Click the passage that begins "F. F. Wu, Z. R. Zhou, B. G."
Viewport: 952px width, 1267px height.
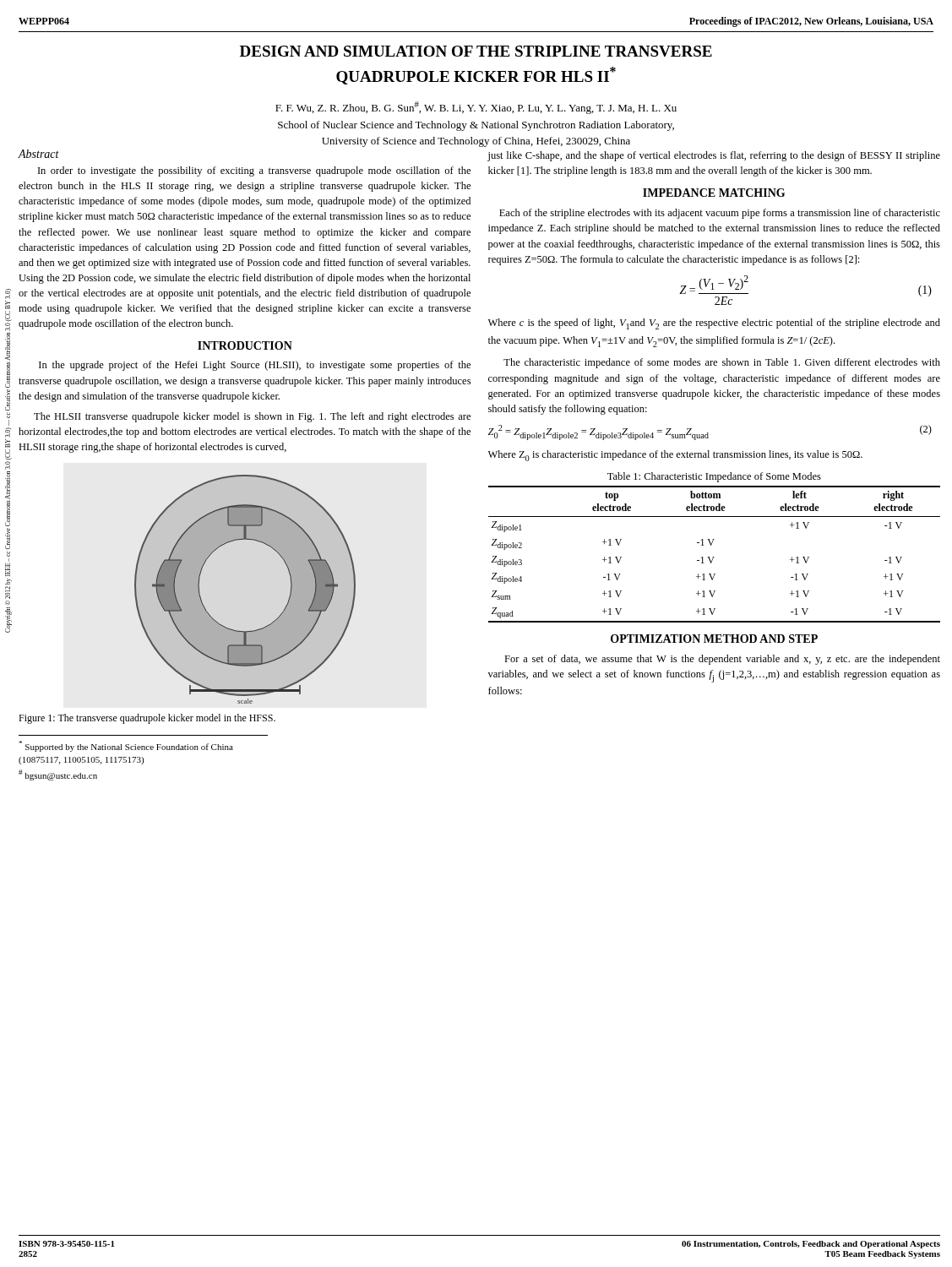476,123
